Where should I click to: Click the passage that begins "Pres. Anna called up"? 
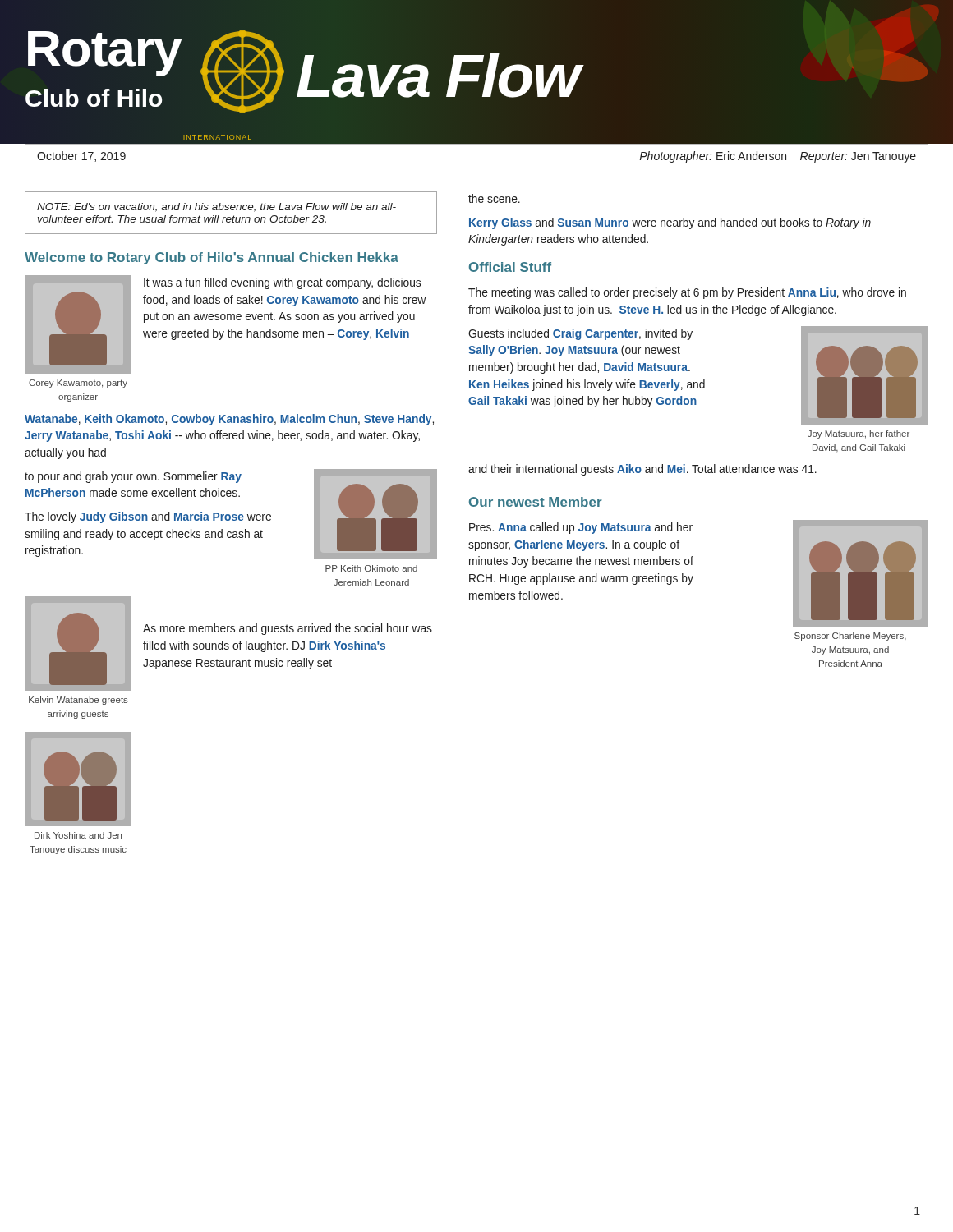(x=587, y=562)
